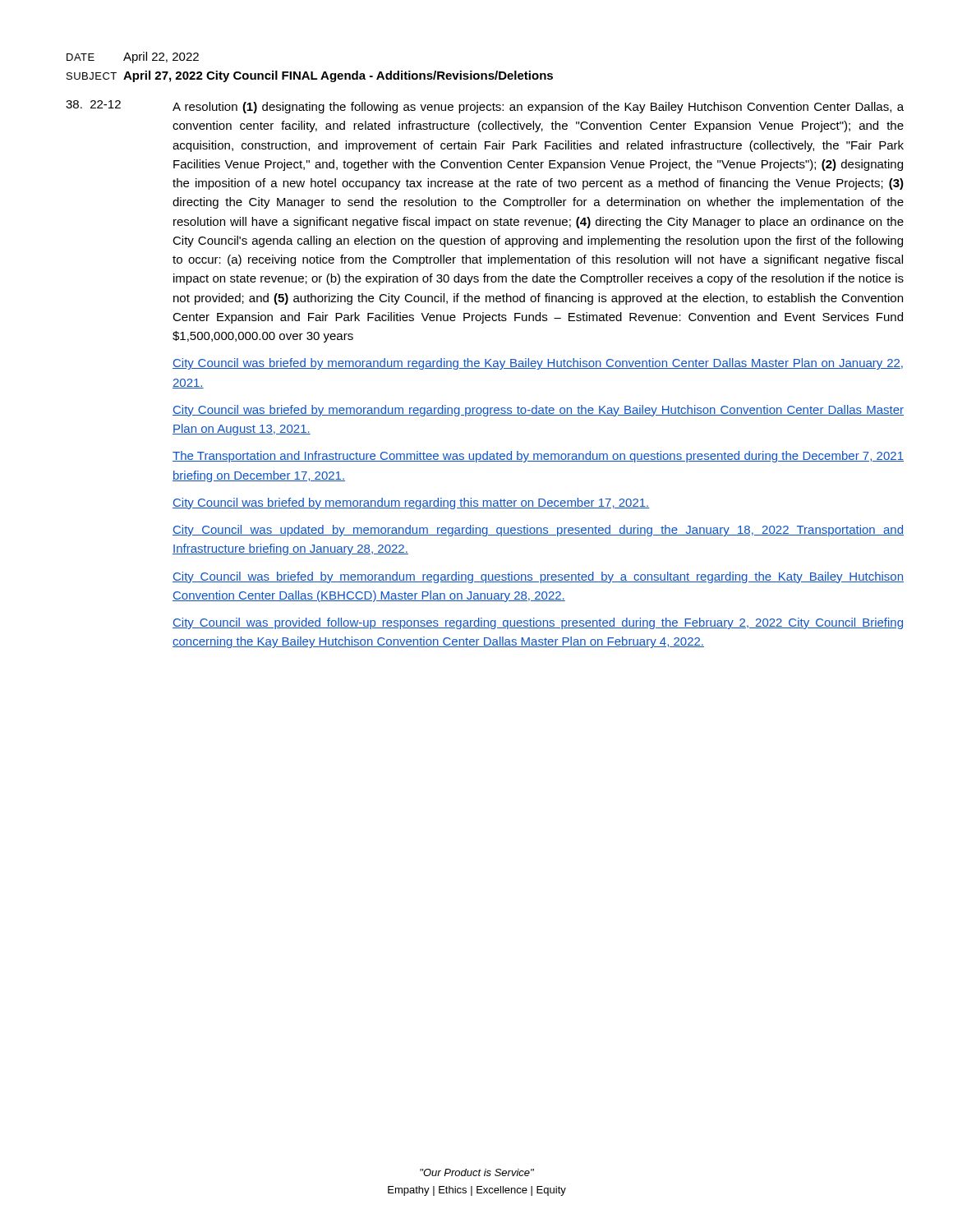
Task: Locate the element starting "22-12 A resolution (1)"
Action: 485,374
